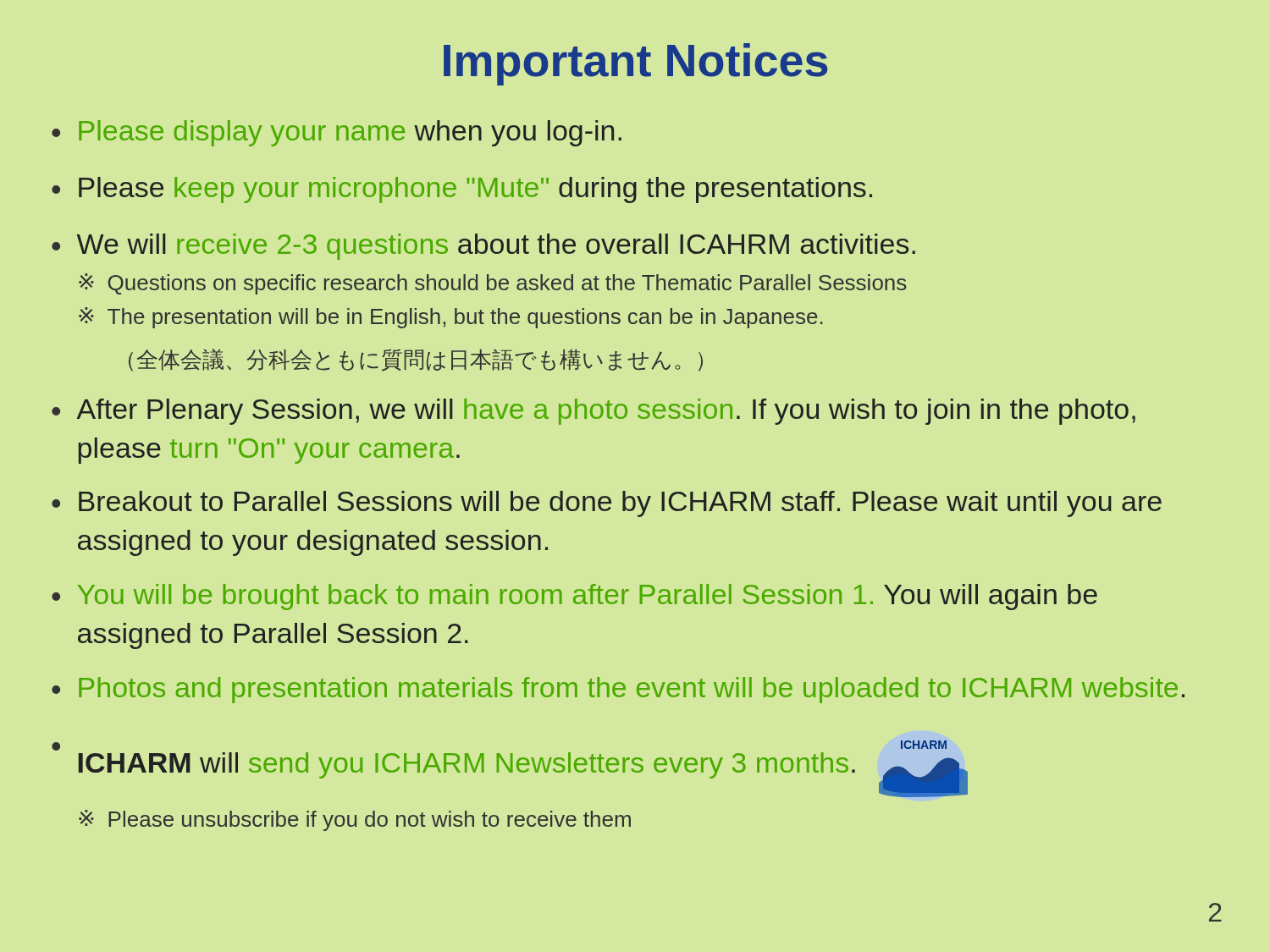Navigate to the element starting "Important Notices"
1270x952 pixels.
635,60
